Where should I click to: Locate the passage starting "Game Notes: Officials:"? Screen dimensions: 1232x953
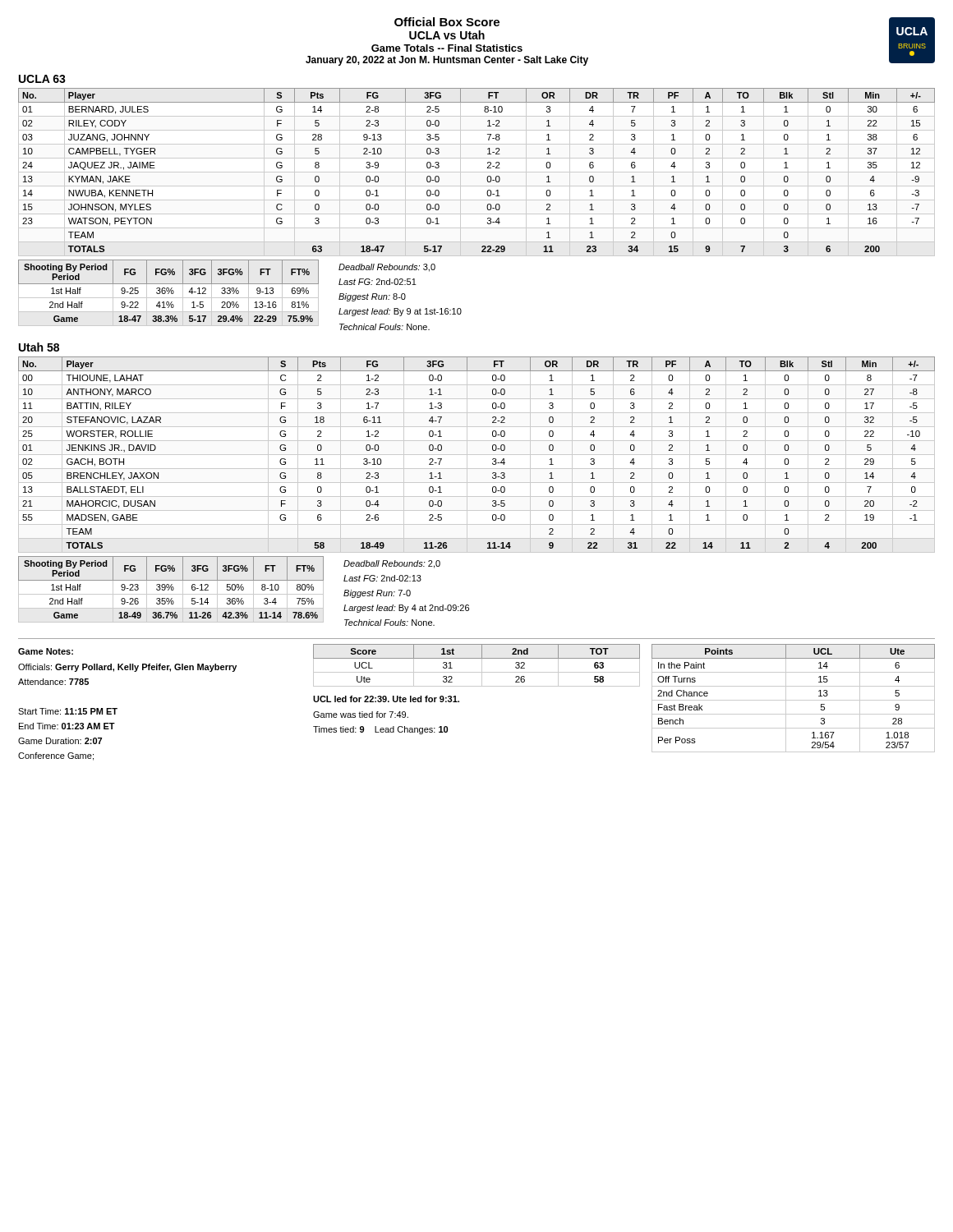coord(46,651)
